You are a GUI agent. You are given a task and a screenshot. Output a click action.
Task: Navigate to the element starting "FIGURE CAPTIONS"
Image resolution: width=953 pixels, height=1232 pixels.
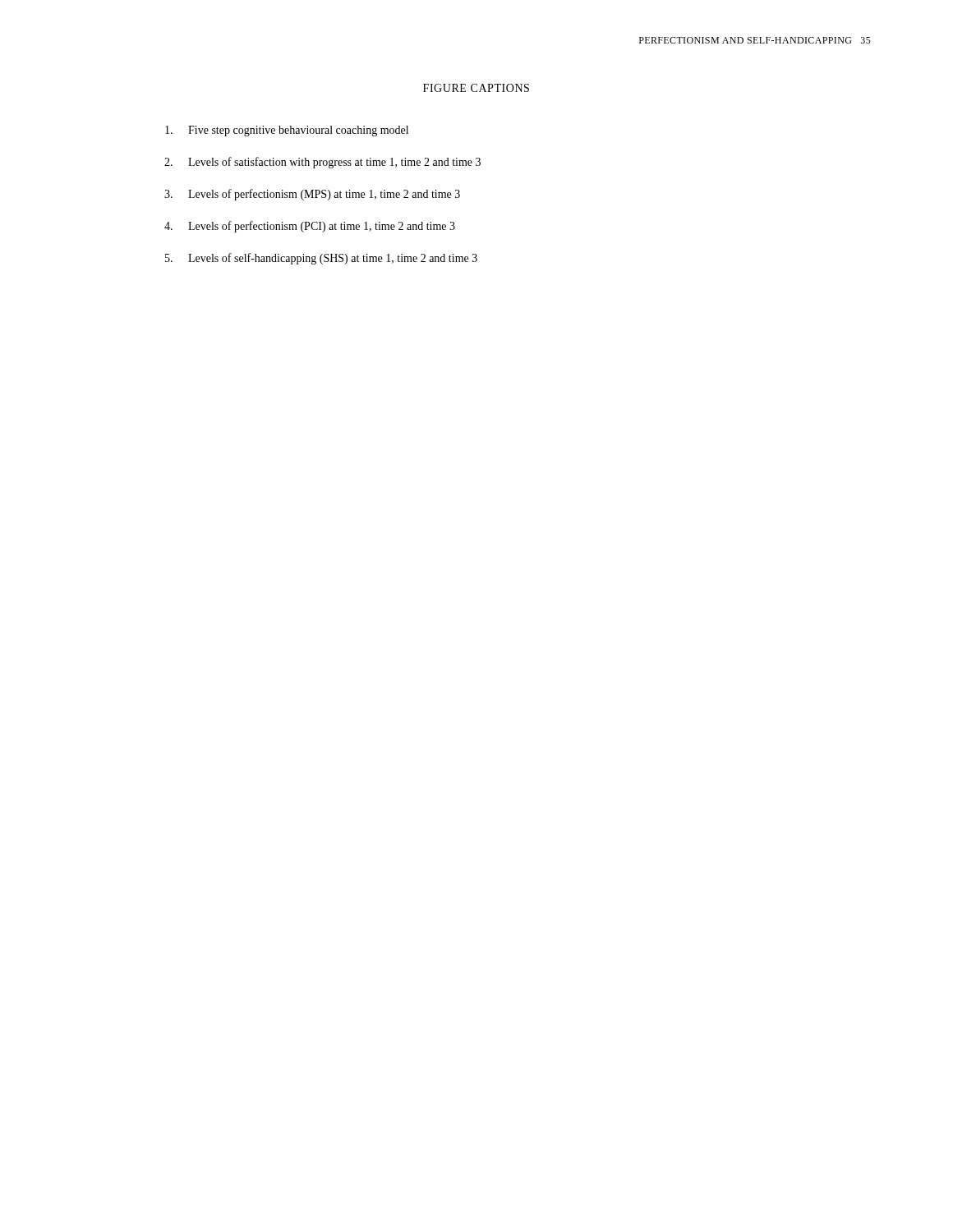pos(476,88)
